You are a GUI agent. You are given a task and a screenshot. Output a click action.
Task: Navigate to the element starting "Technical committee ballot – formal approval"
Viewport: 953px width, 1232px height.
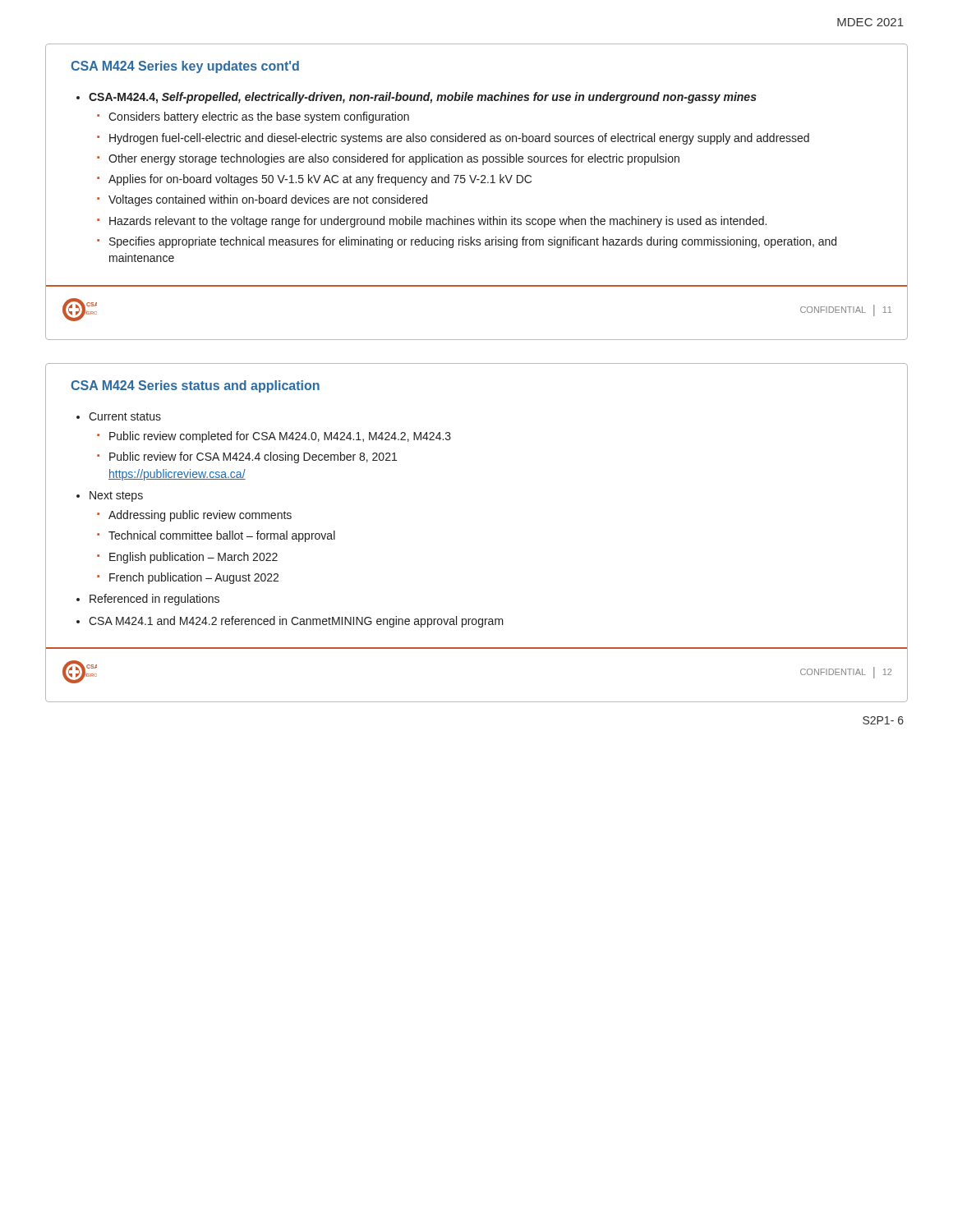(222, 536)
